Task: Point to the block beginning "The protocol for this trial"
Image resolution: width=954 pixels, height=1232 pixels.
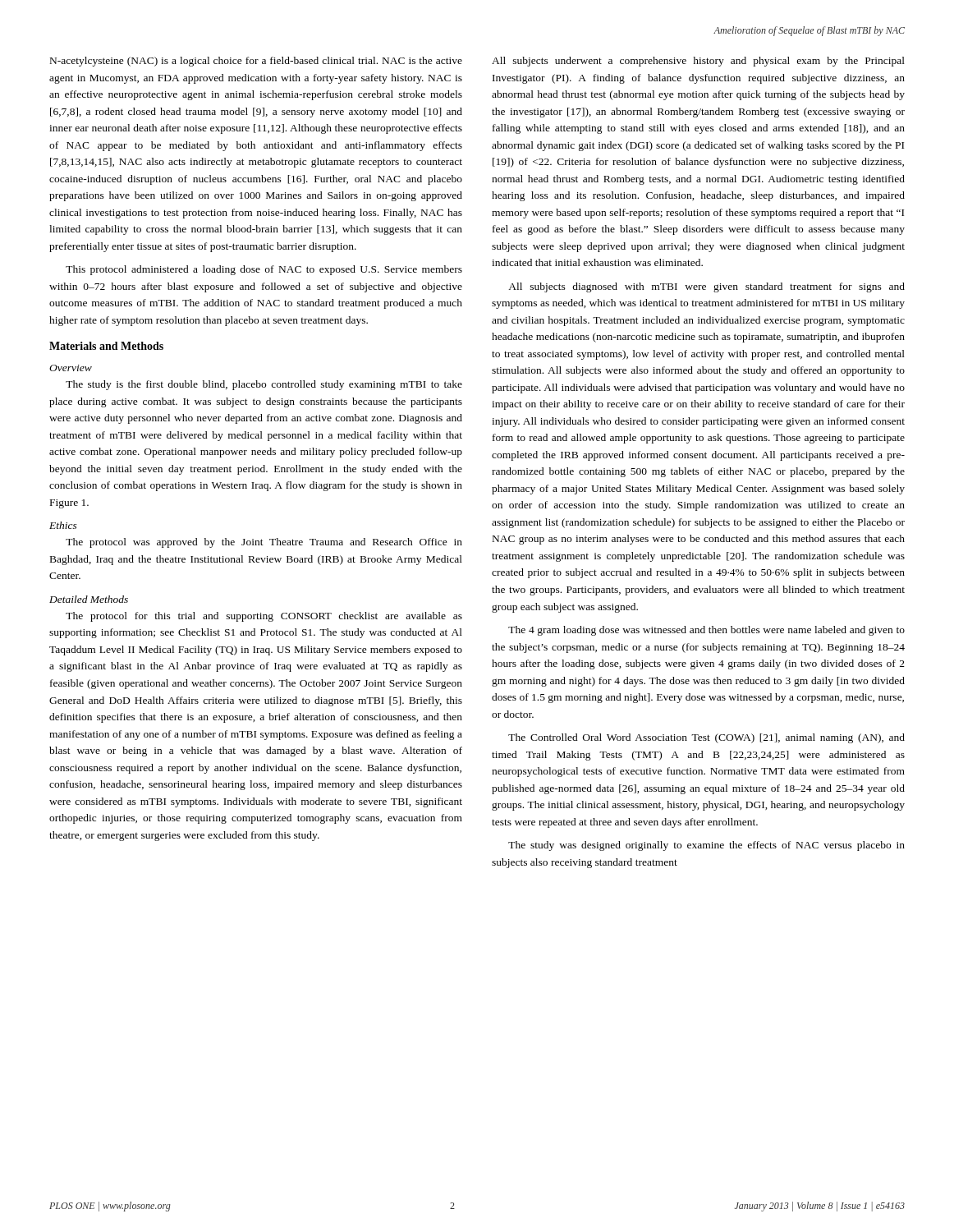Action: tap(256, 726)
